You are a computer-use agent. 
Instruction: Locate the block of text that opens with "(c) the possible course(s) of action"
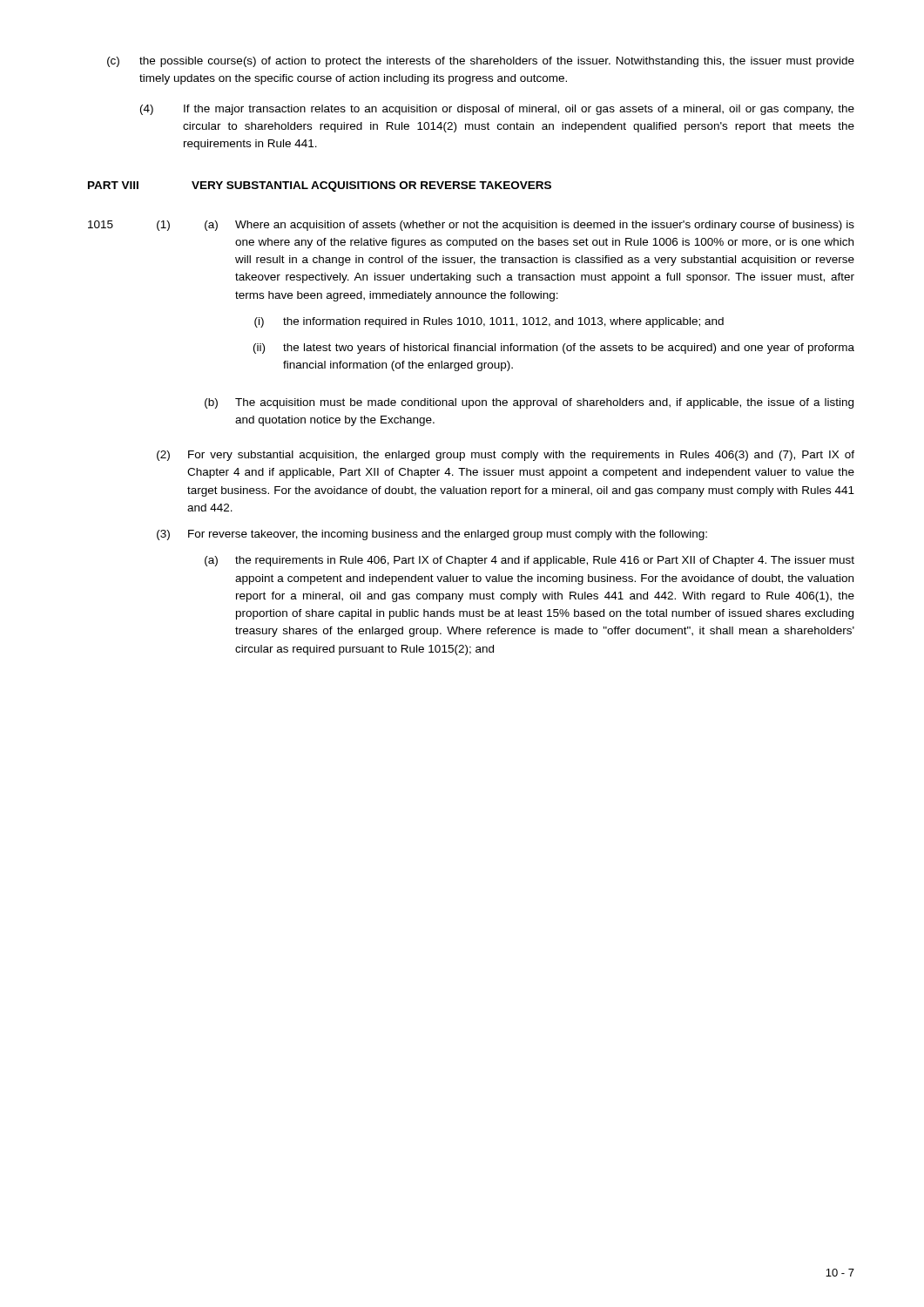471,70
